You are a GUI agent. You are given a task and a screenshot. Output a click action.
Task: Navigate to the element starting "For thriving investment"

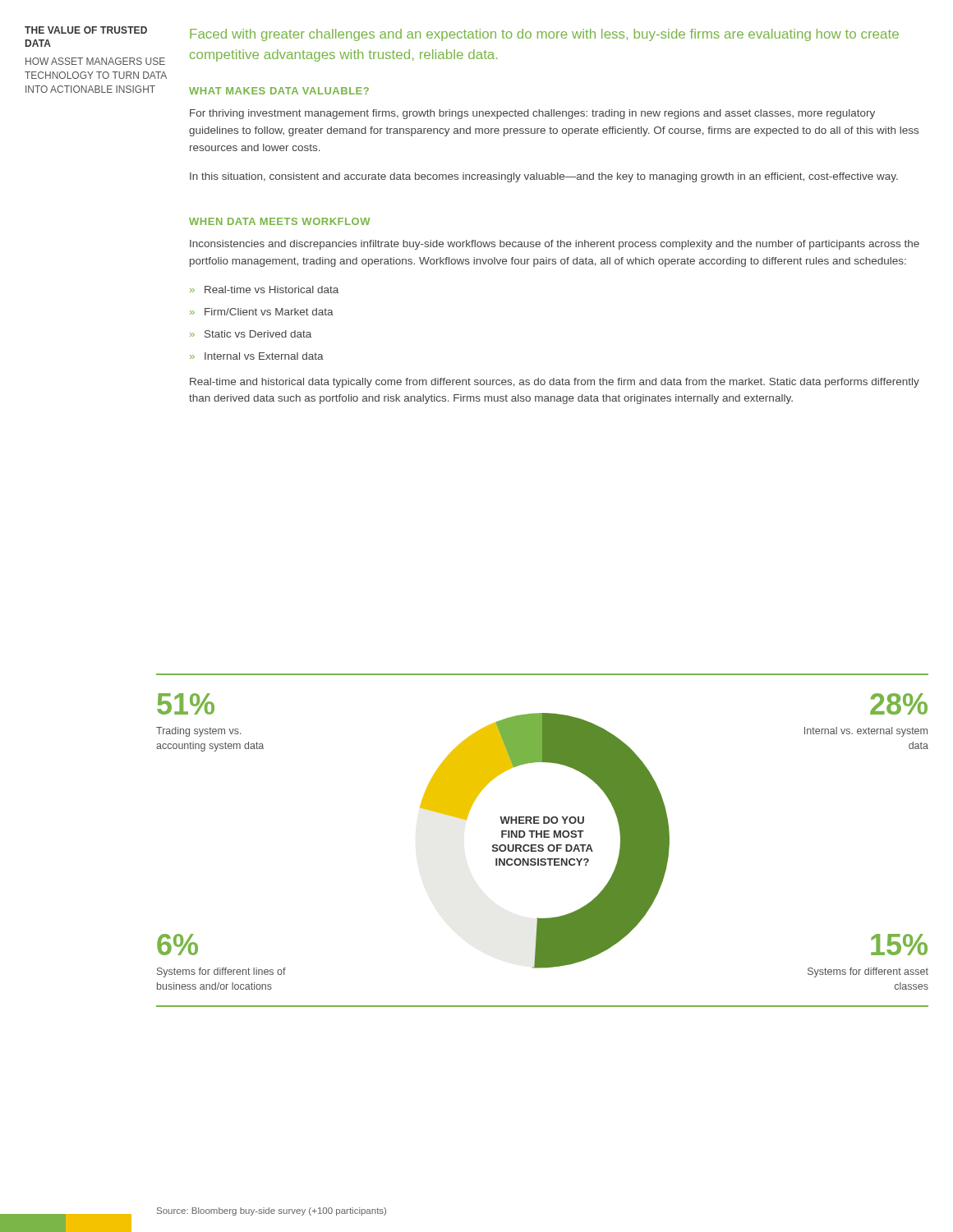pyautogui.click(x=554, y=130)
